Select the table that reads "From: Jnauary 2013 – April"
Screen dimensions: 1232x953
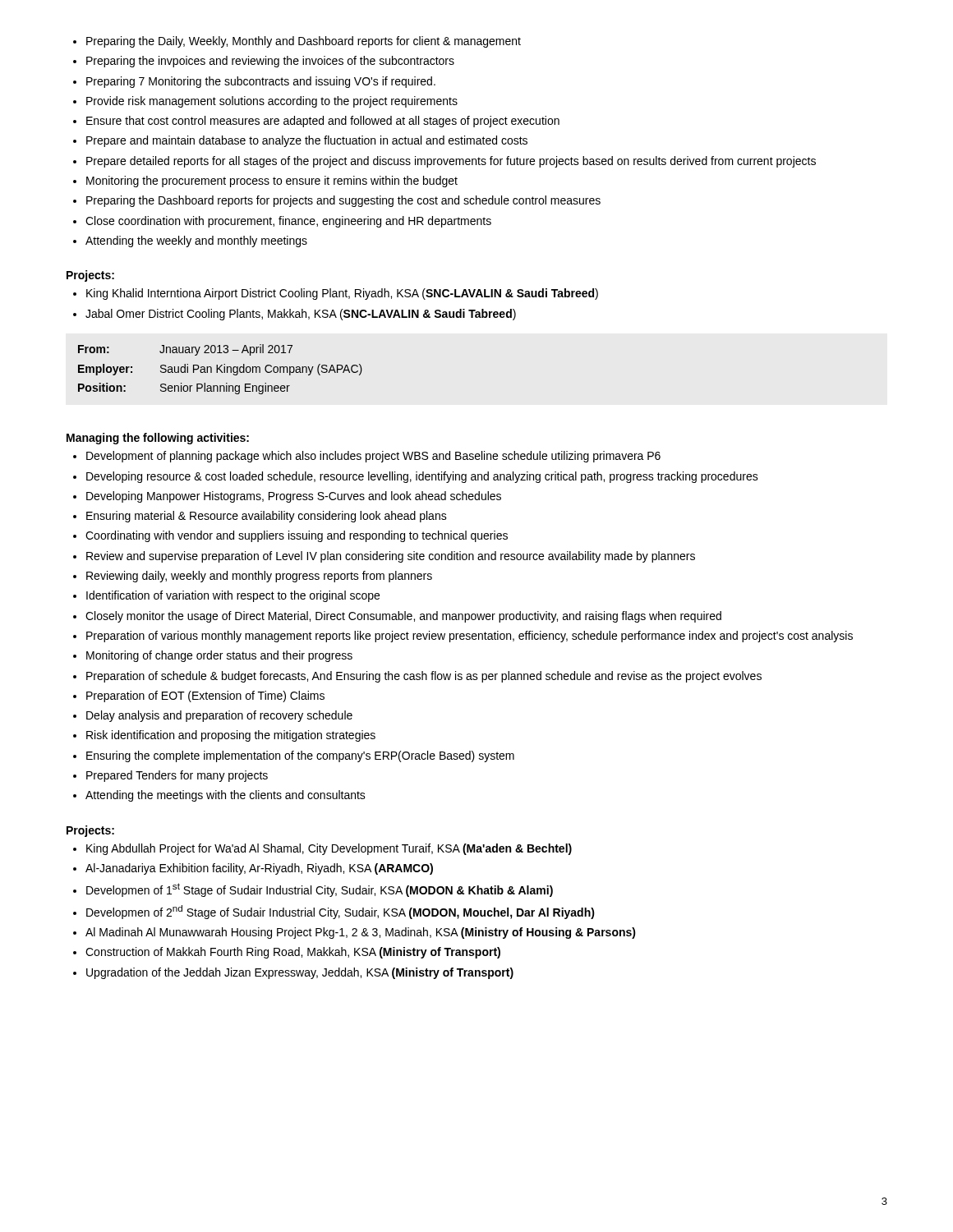(x=476, y=369)
